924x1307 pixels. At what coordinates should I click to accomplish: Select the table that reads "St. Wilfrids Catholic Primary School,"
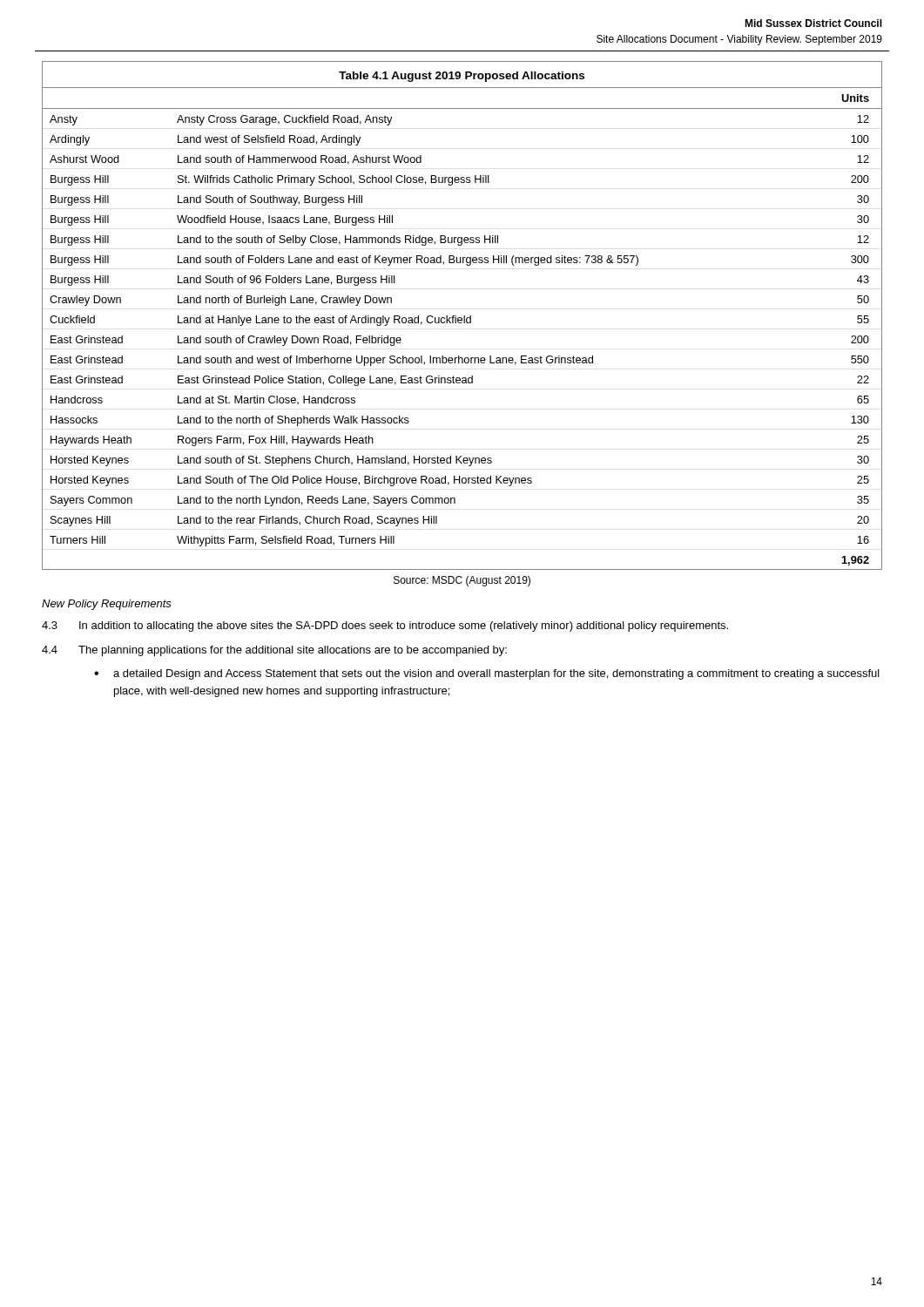pos(462,315)
